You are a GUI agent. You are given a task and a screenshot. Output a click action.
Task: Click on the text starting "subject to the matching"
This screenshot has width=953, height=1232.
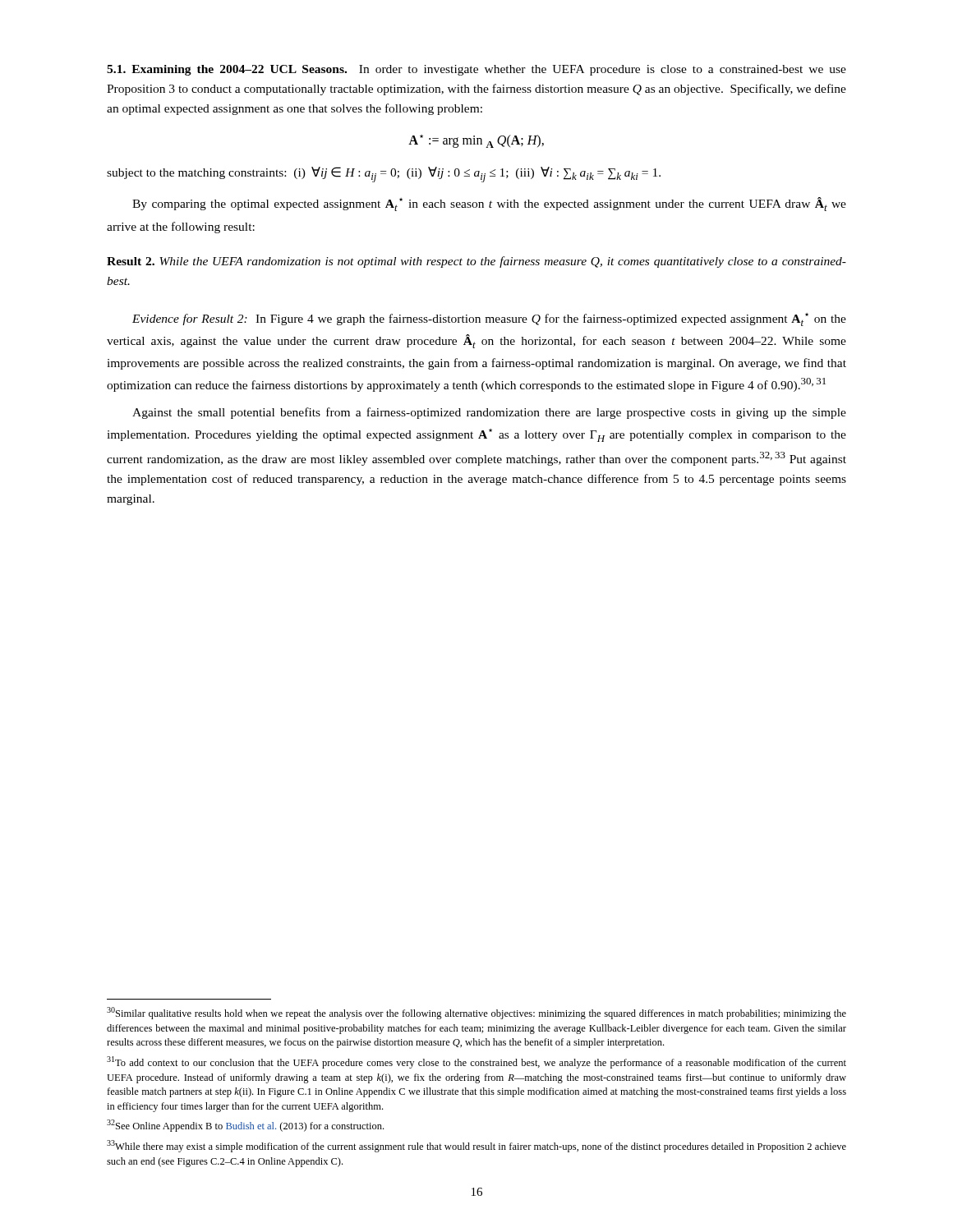476,174
